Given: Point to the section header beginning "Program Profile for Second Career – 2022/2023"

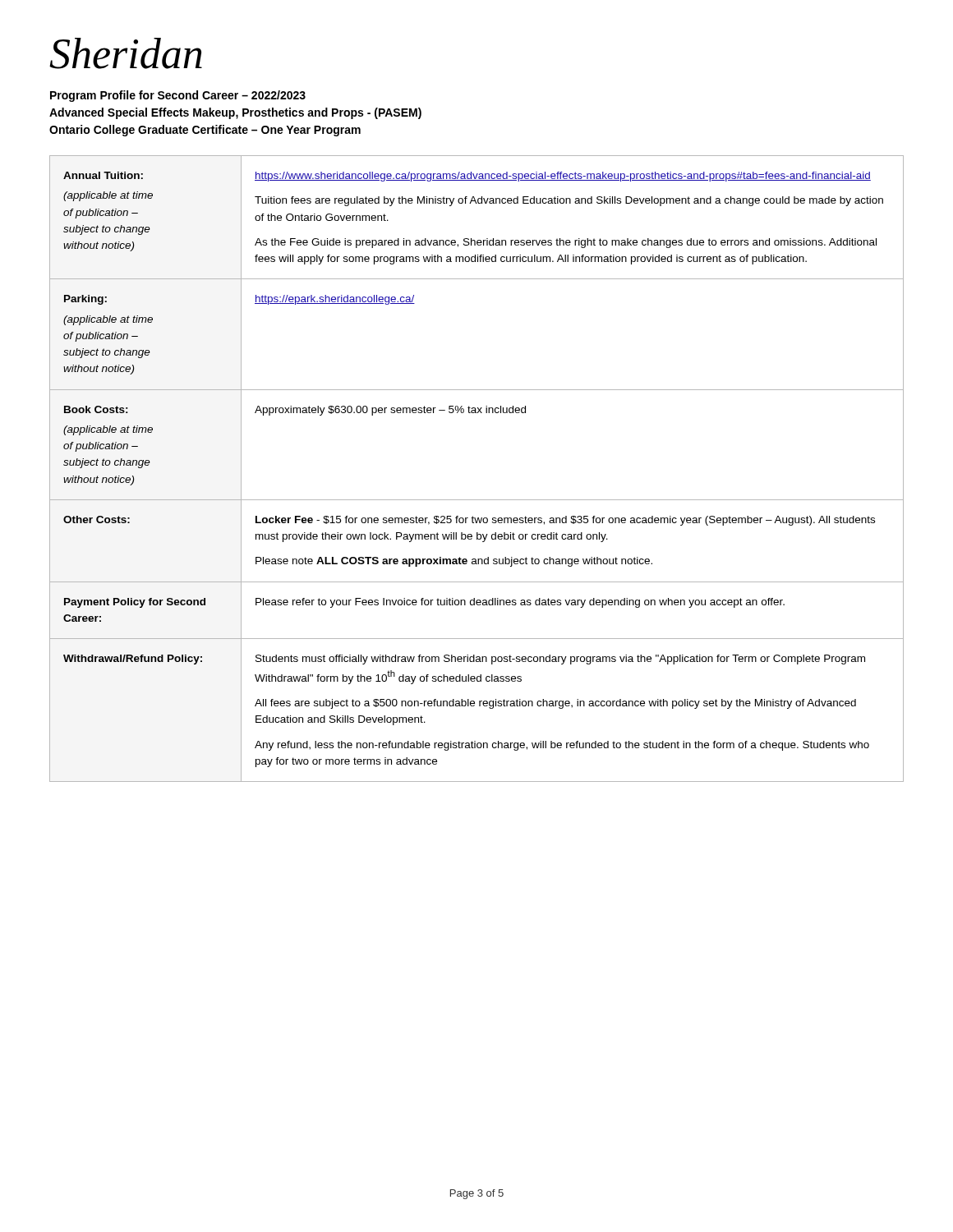Looking at the screenshot, I should (x=235, y=113).
